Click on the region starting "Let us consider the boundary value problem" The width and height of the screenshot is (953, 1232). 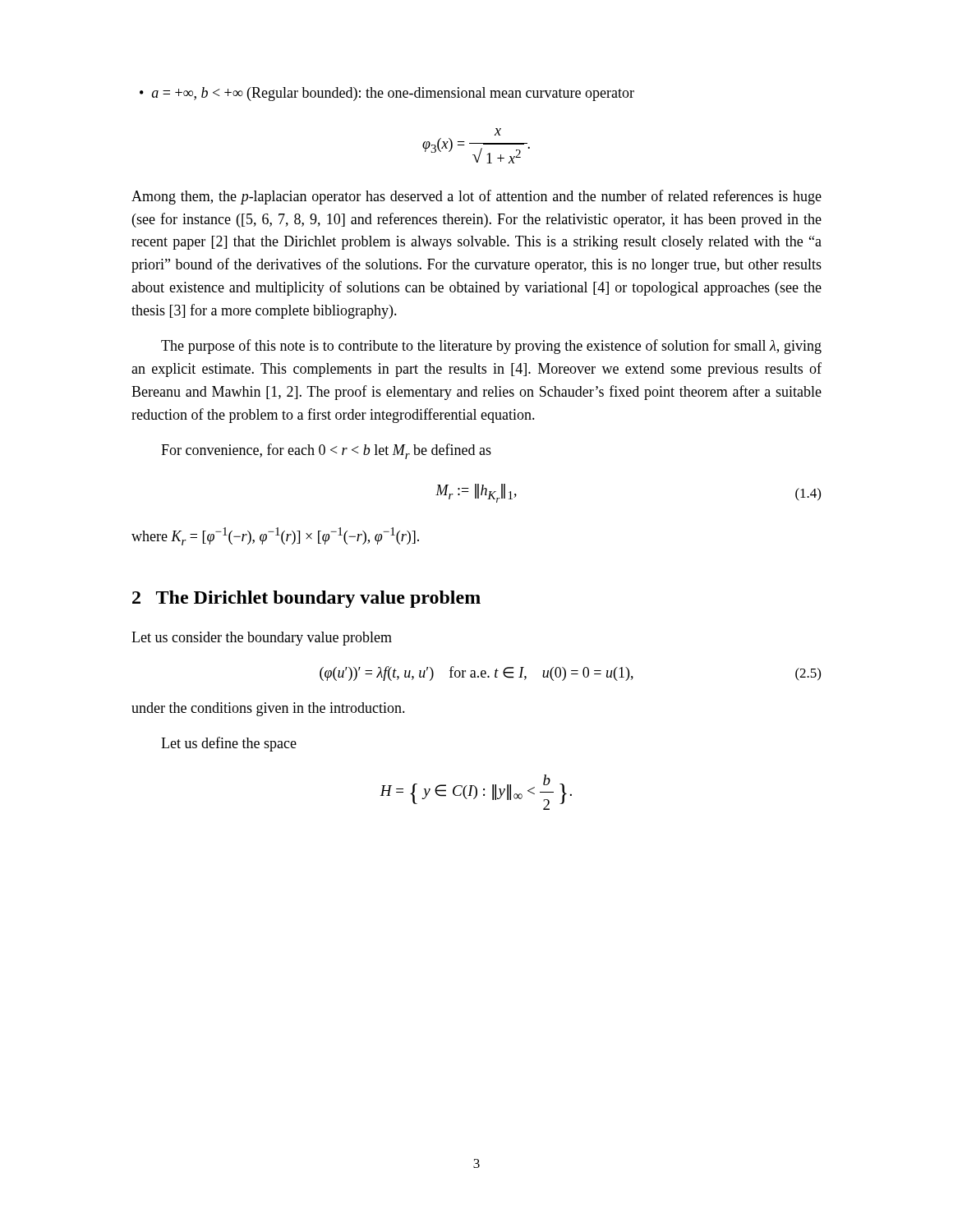262,637
